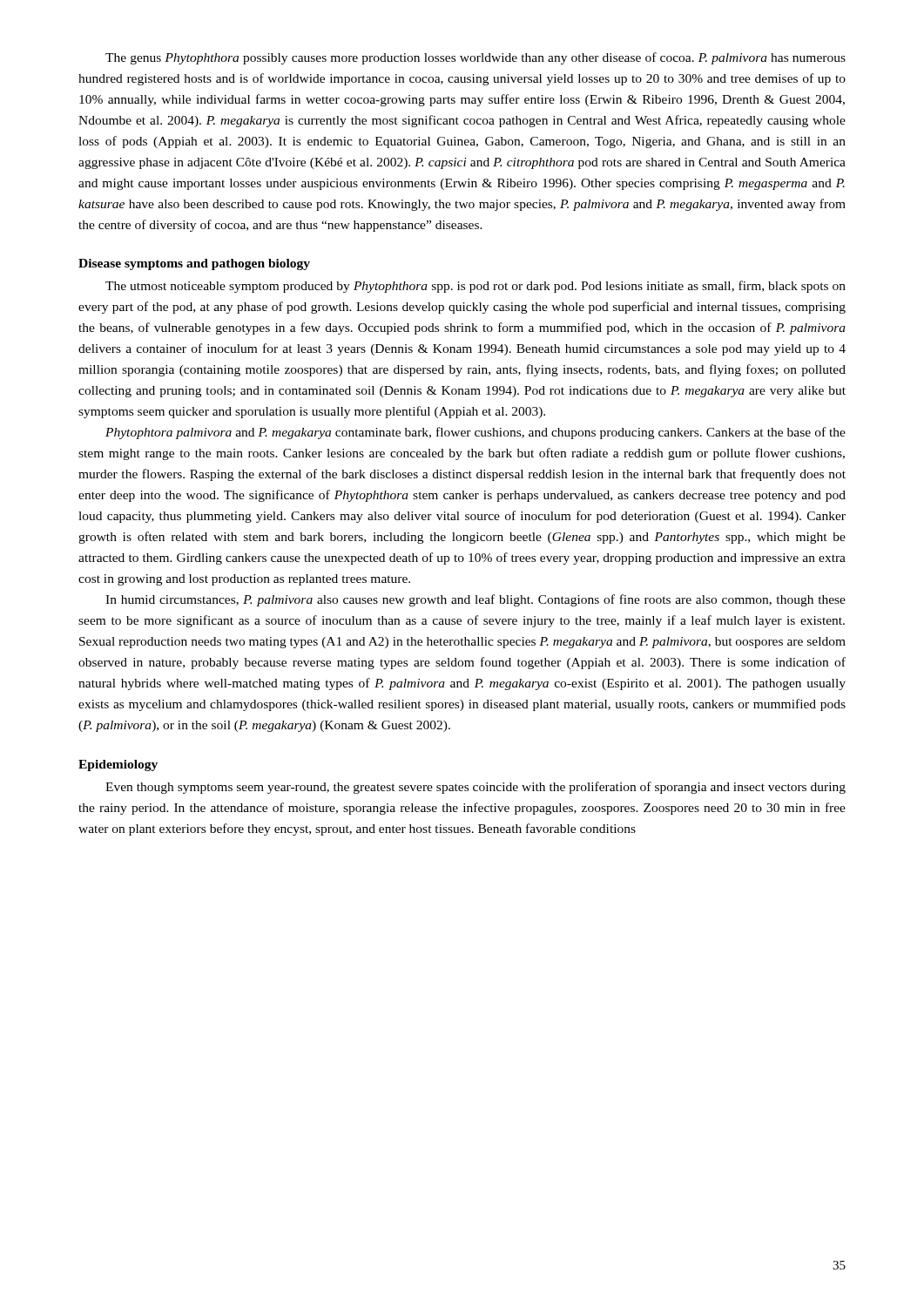
Task: Locate the text block that says "Even though symptoms seem year-round, the greatest severe"
Action: click(x=462, y=807)
